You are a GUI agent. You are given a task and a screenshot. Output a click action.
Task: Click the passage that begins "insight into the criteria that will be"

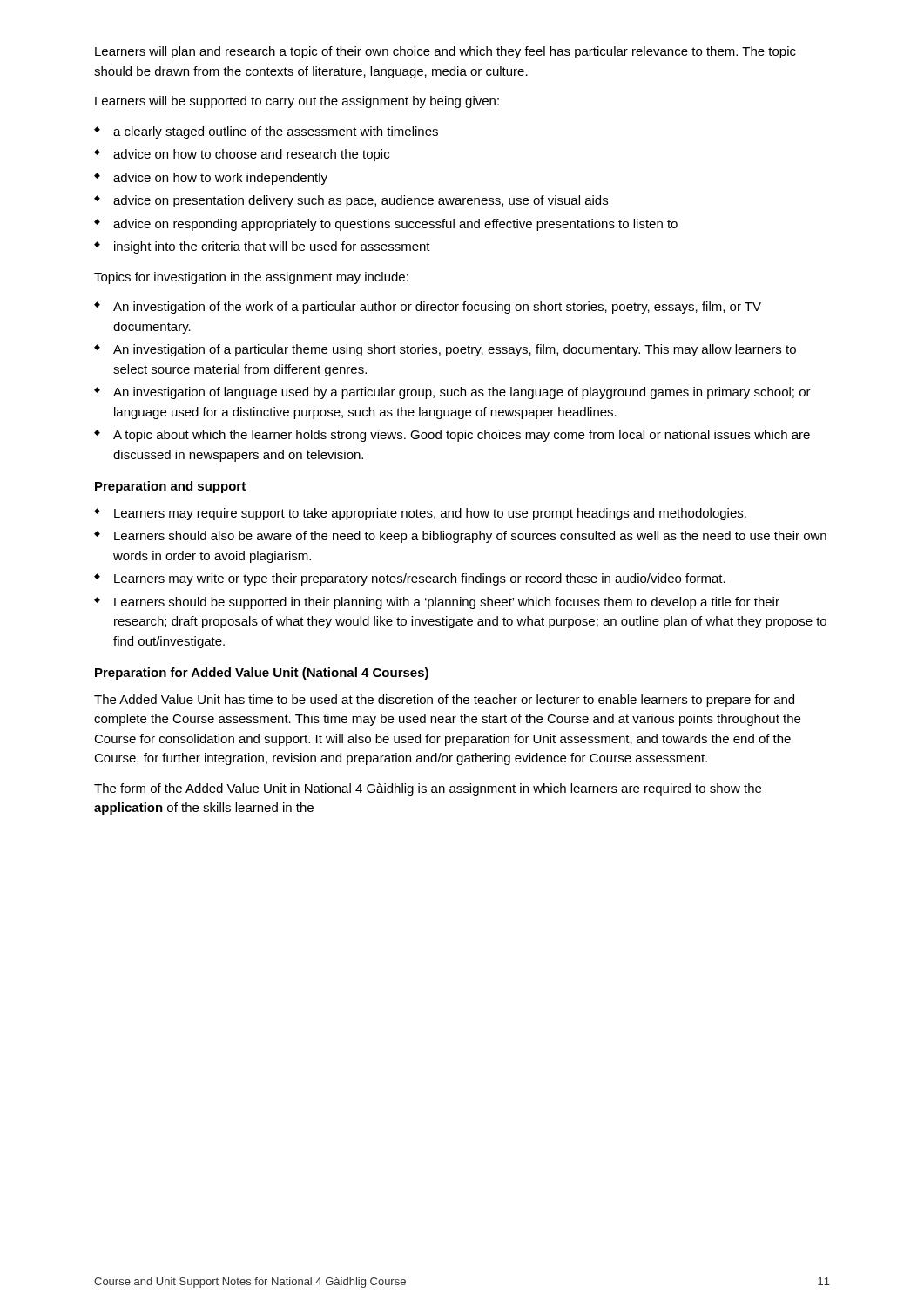(262, 247)
